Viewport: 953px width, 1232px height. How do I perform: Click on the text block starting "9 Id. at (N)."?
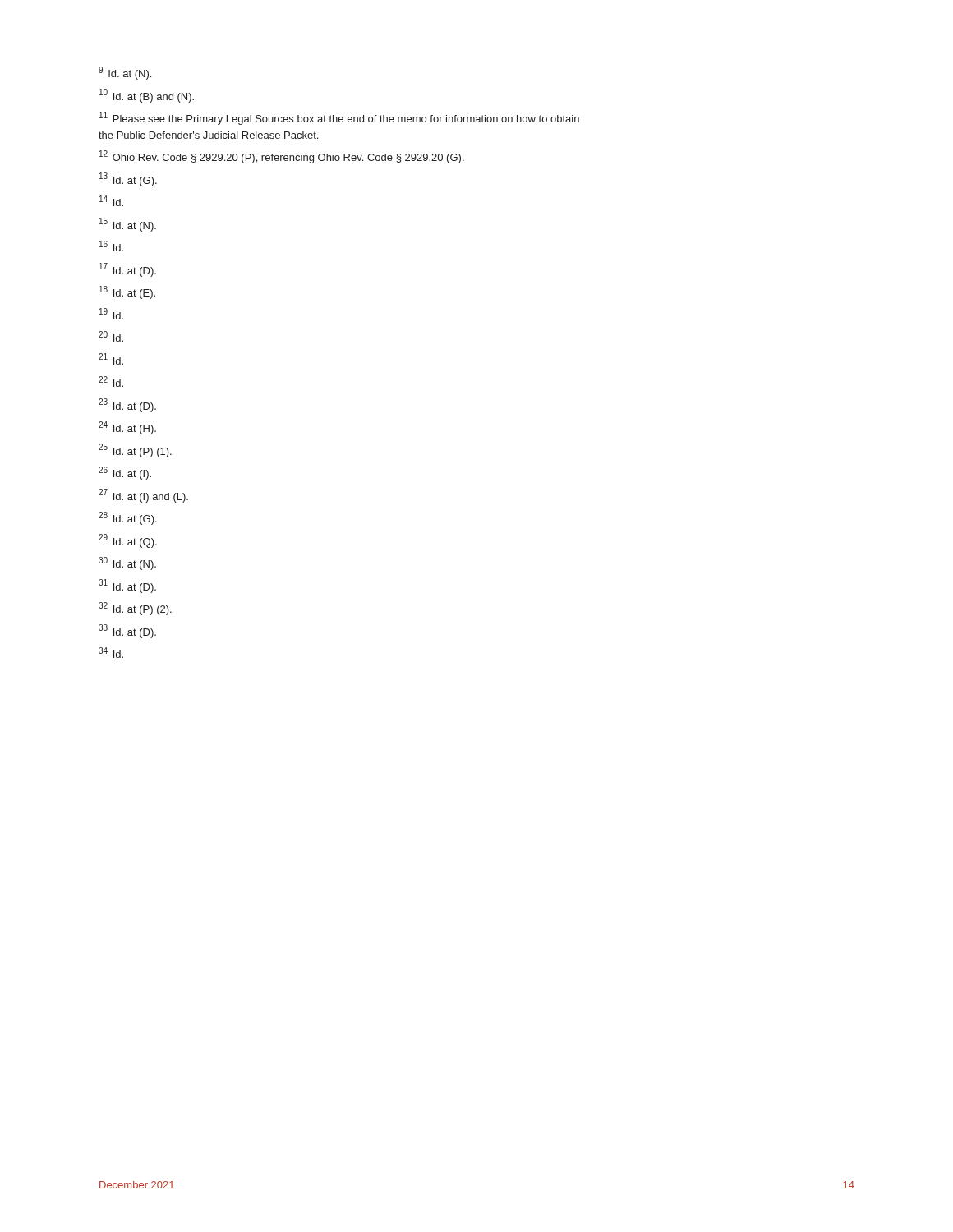click(x=125, y=73)
